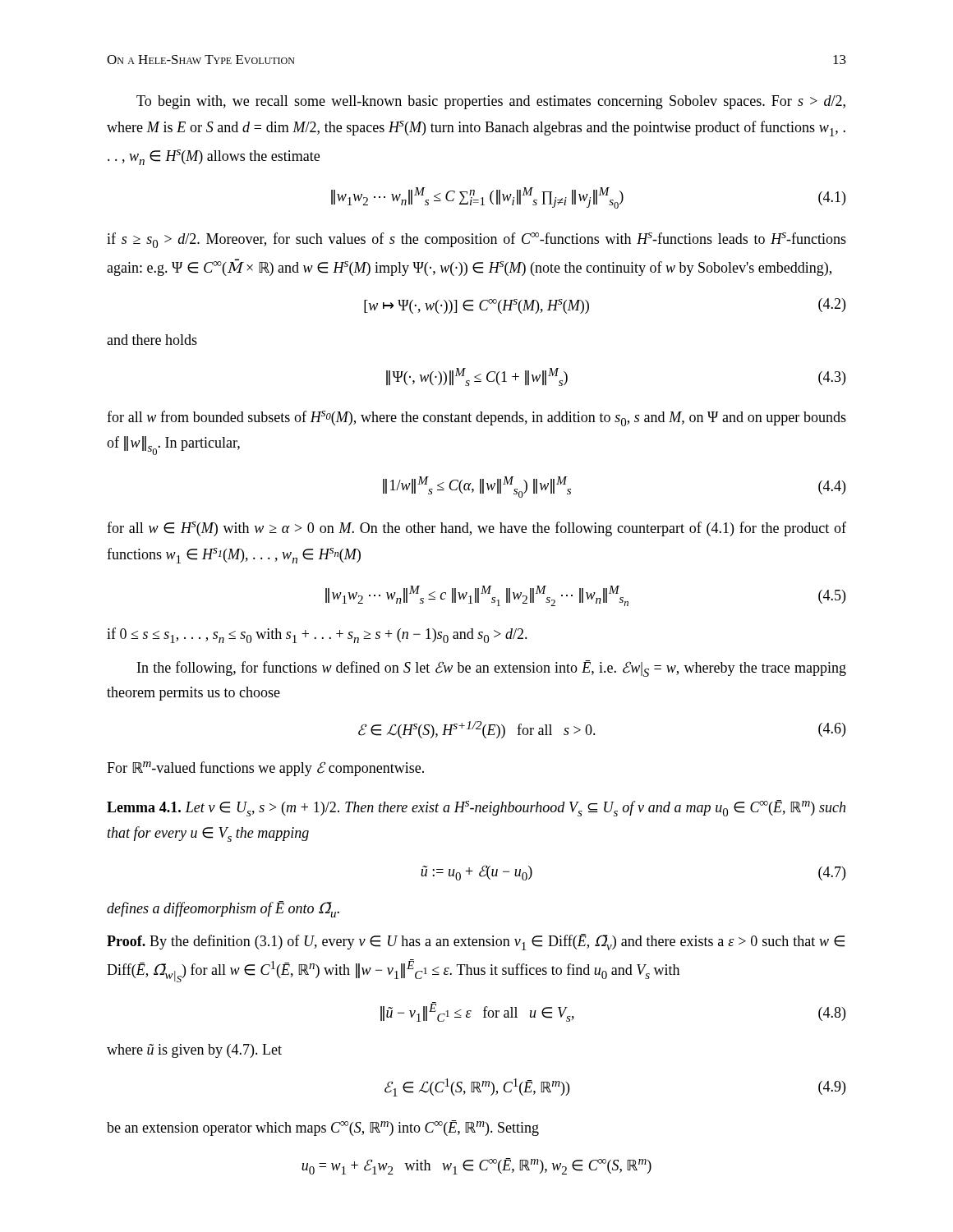Locate the text block starting "ℰ1 ∈ ℒ(C1(S, ℝm), C1(Ē,"

[x=476, y=1088]
